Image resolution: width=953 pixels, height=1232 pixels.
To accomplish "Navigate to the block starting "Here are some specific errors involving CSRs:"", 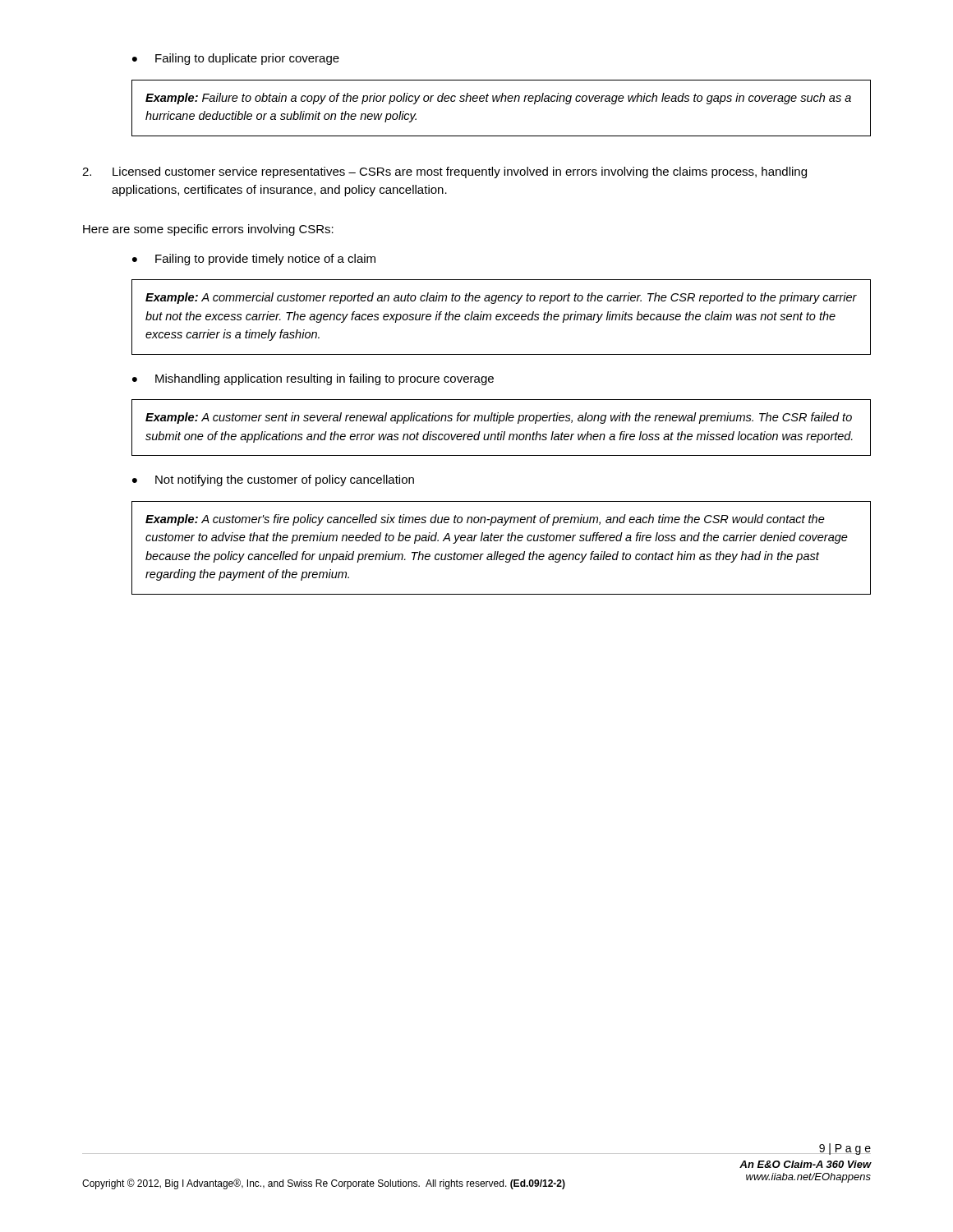I will click(x=208, y=228).
